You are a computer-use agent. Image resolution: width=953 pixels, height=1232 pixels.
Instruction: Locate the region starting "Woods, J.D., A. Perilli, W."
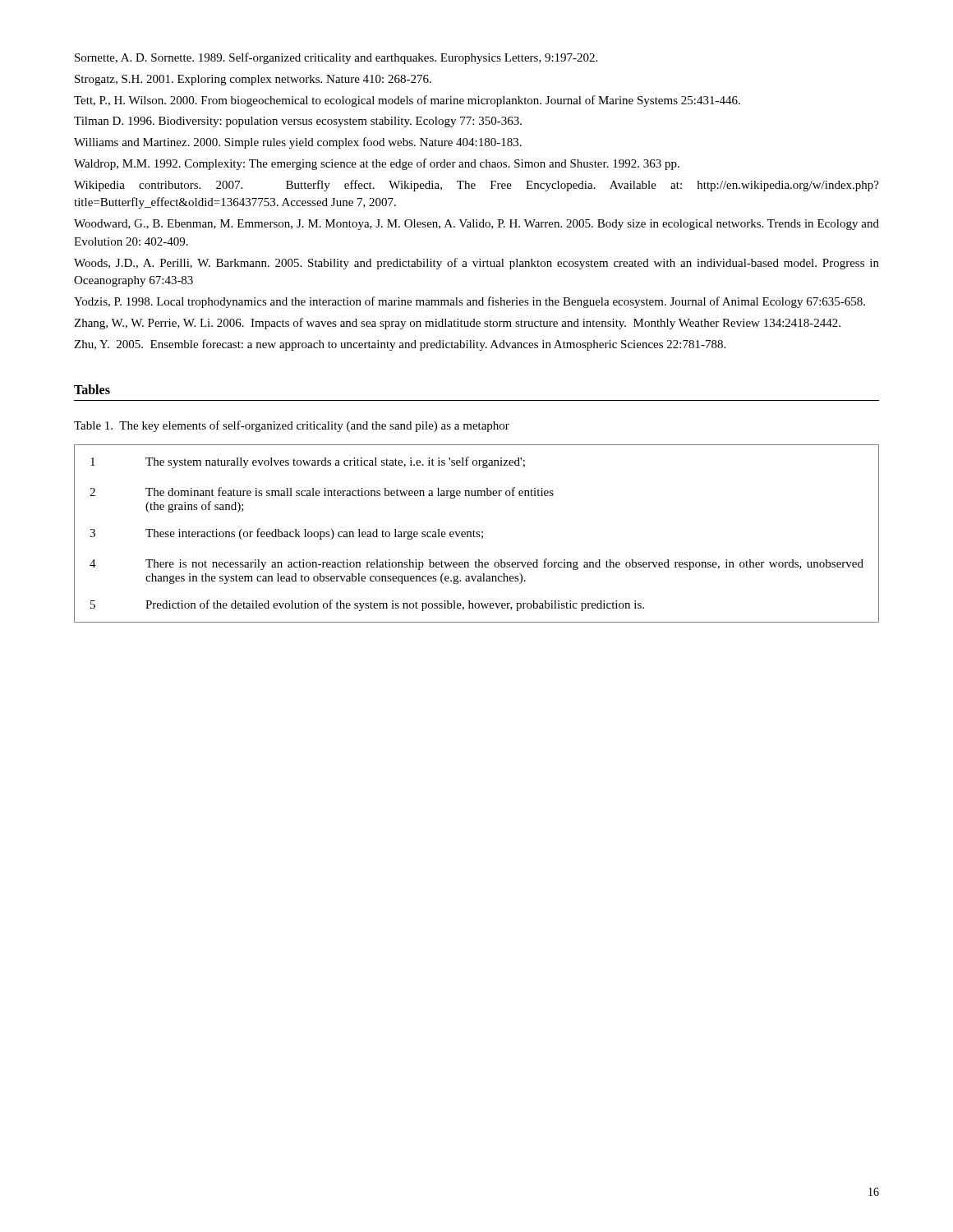pyautogui.click(x=476, y=271)
